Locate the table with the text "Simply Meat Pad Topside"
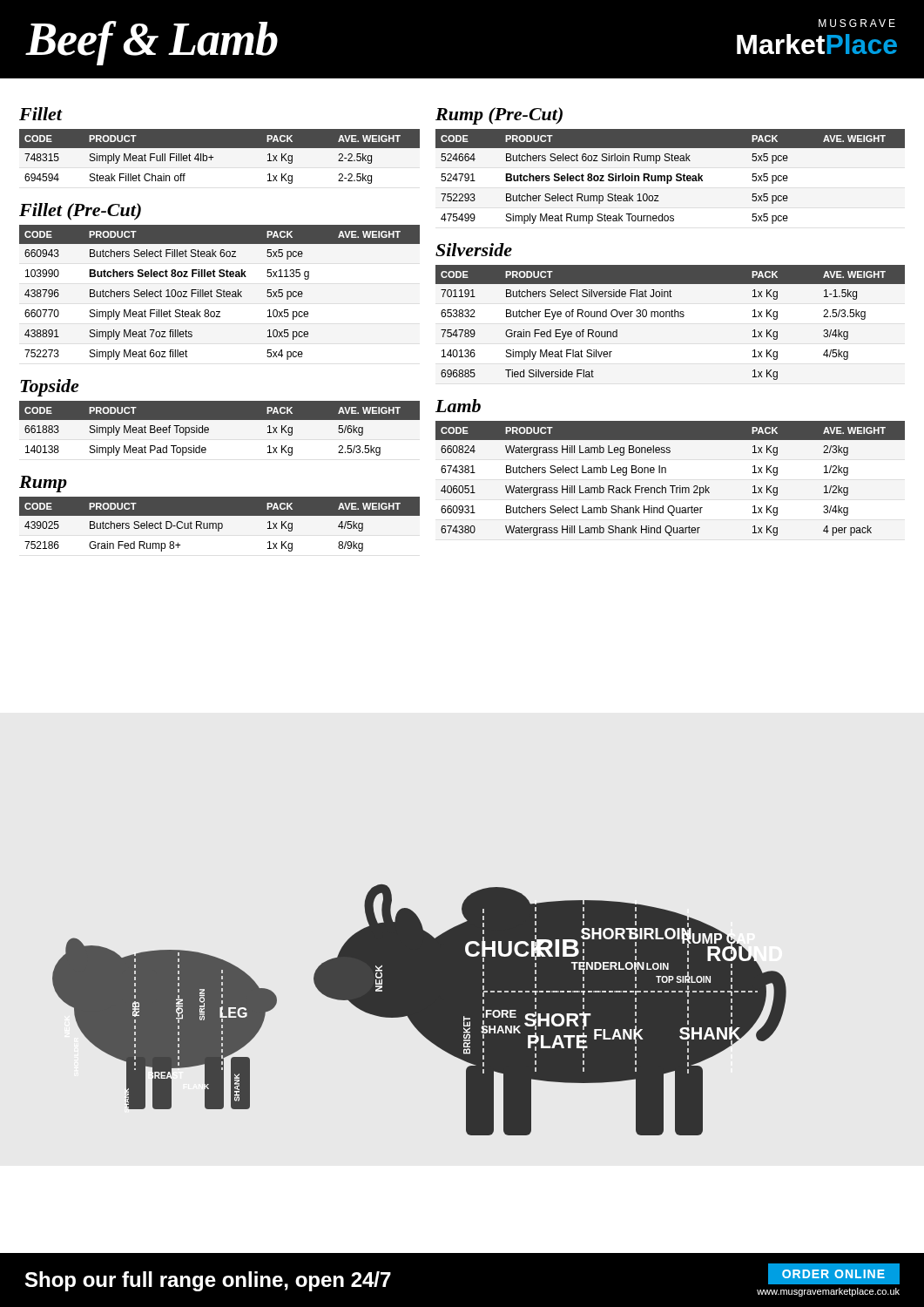The image size is (924, 1307). (x=219, y=430)
